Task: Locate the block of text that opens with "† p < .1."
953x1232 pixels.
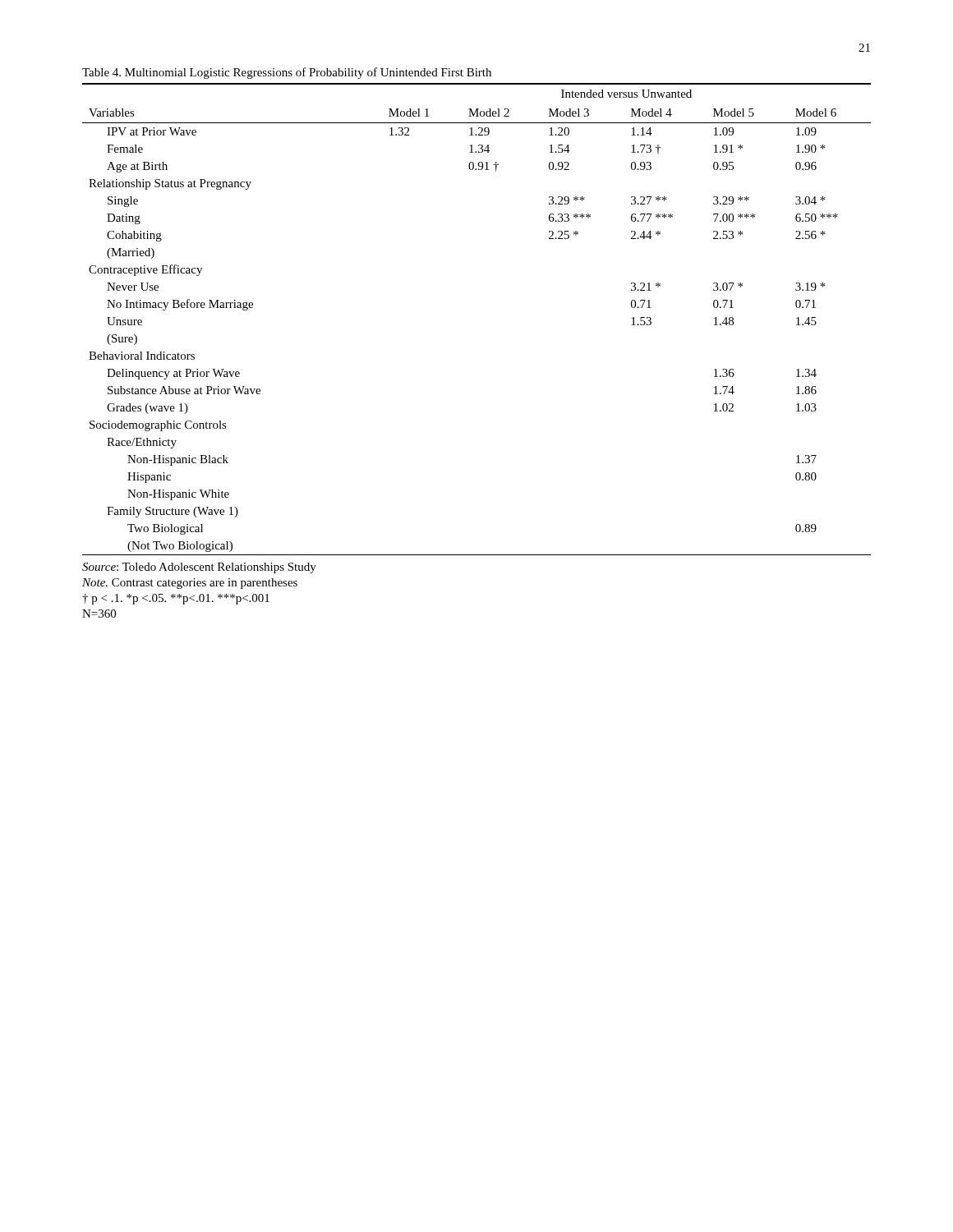Action: (x=176, y=599)
